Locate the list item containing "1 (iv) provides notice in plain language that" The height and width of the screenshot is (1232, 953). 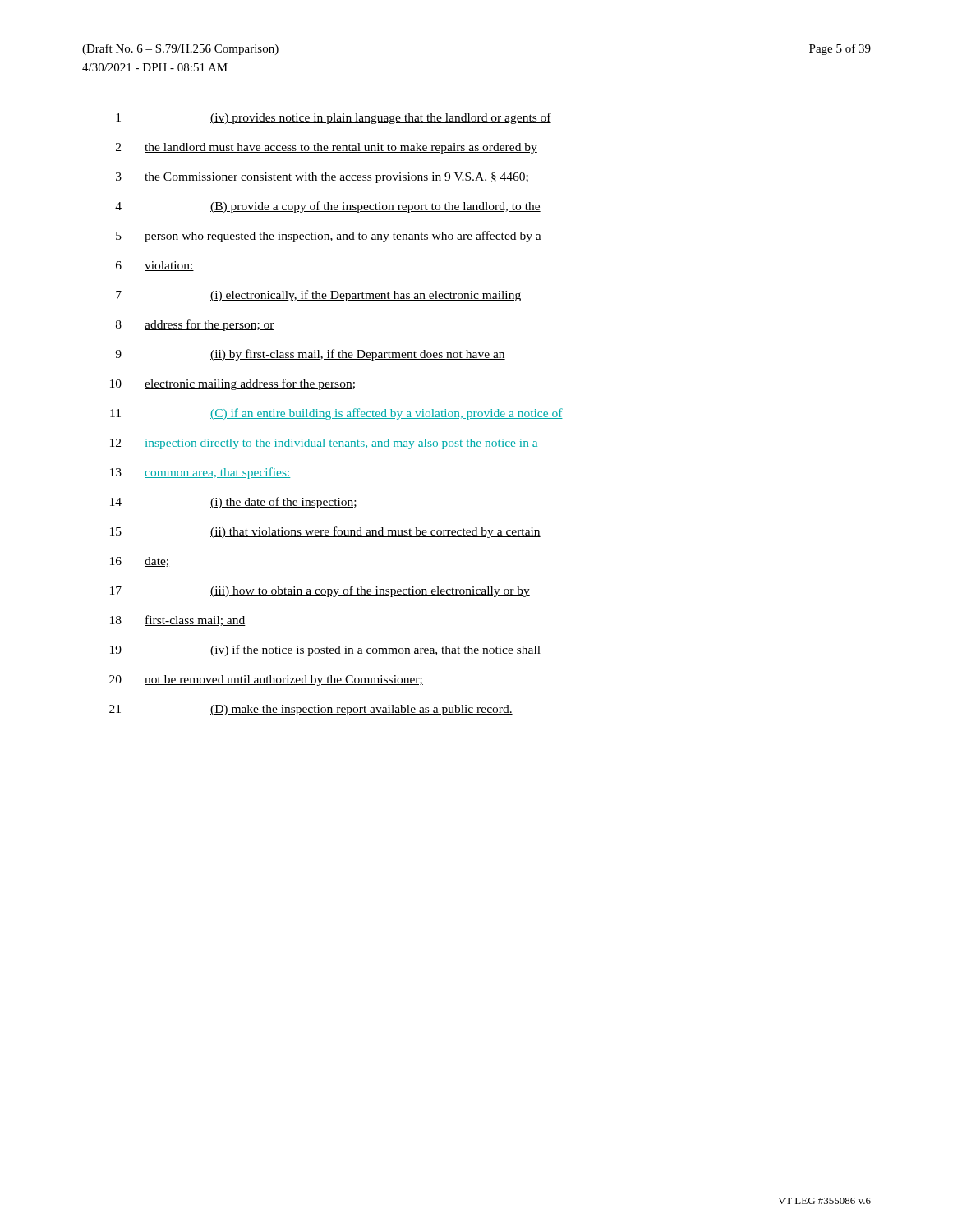(476, 118)
